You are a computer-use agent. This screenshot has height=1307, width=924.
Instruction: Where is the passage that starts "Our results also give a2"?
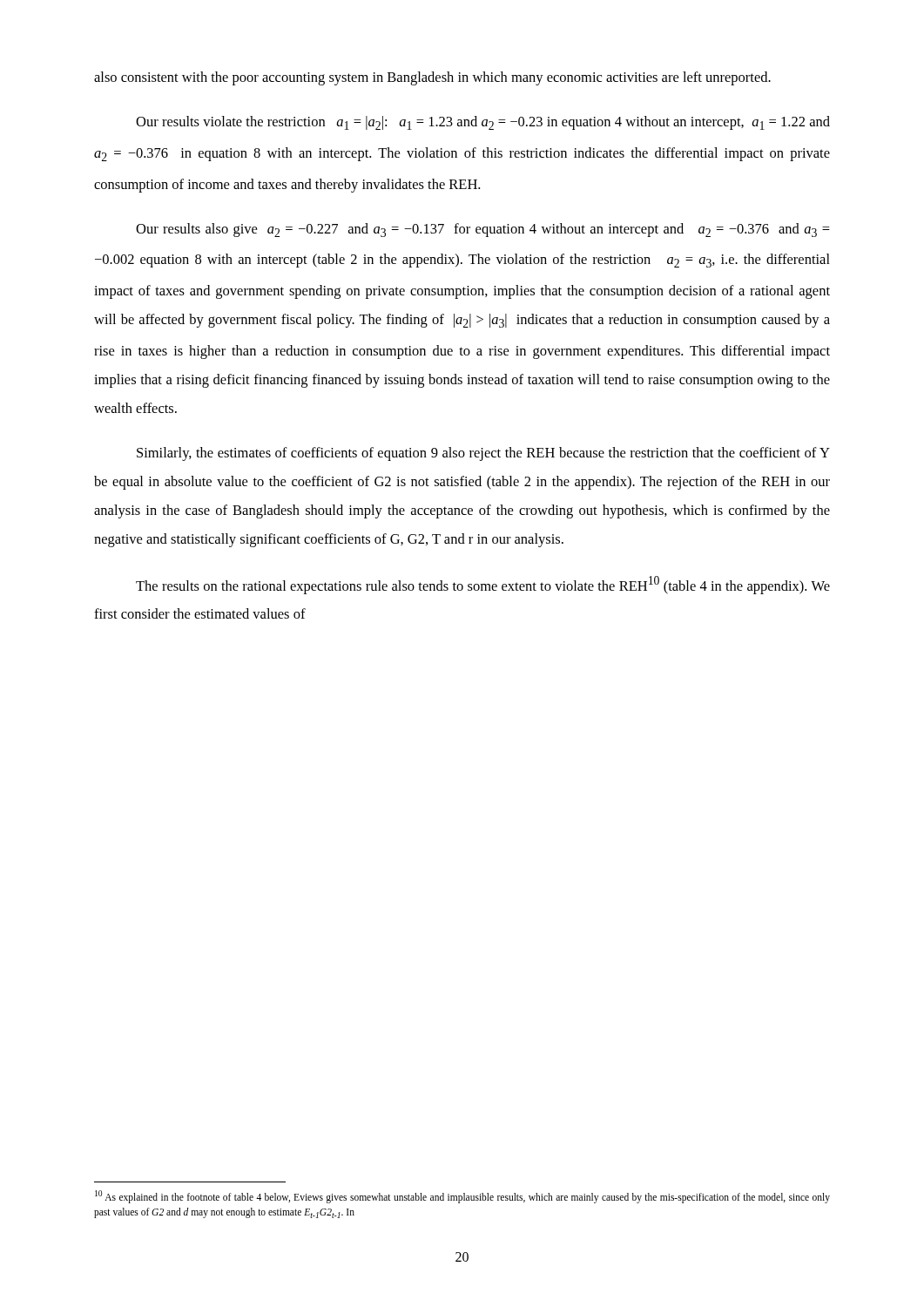[462, 318]
